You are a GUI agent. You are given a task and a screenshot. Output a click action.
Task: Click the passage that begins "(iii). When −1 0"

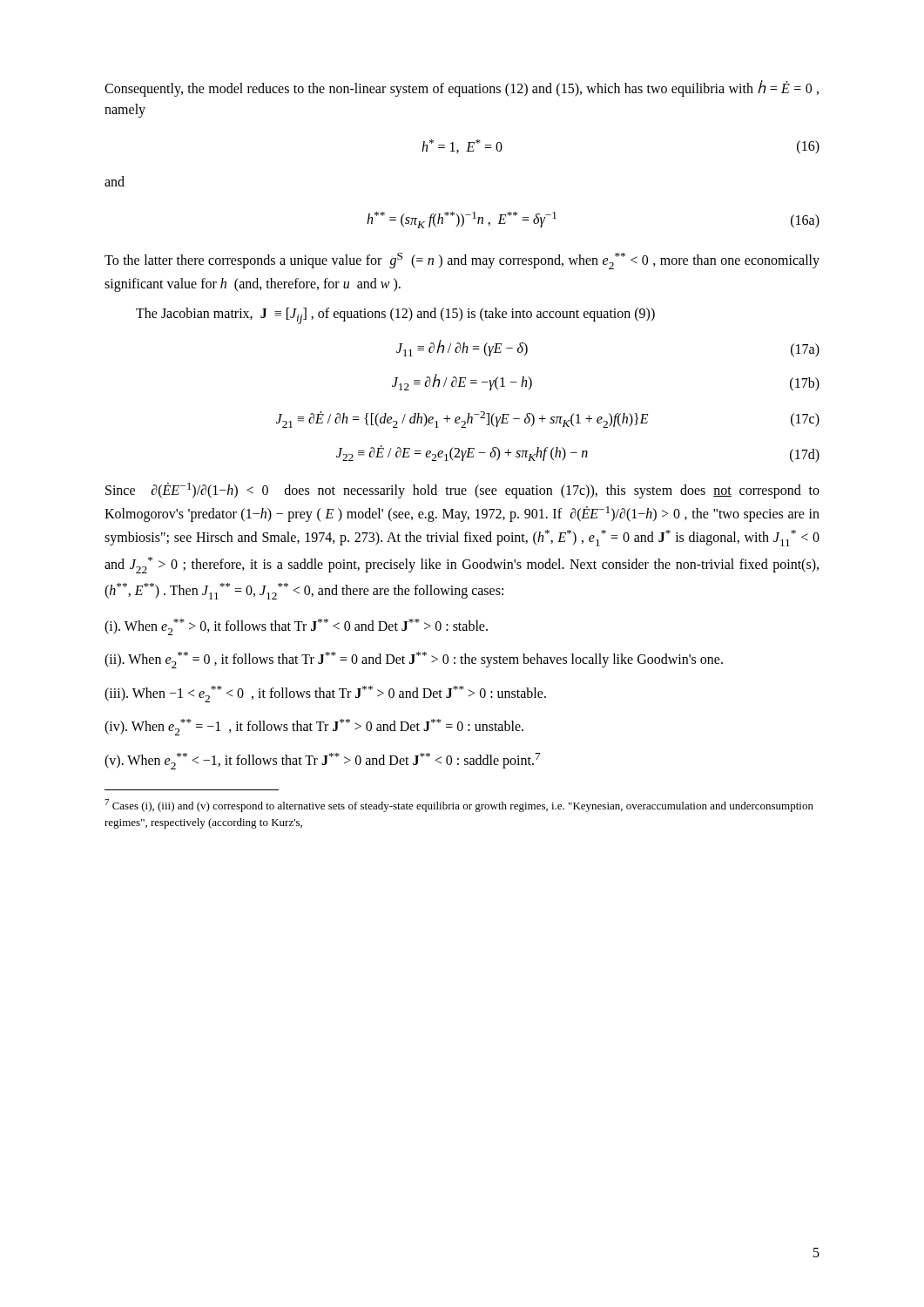tap(326, 693)
